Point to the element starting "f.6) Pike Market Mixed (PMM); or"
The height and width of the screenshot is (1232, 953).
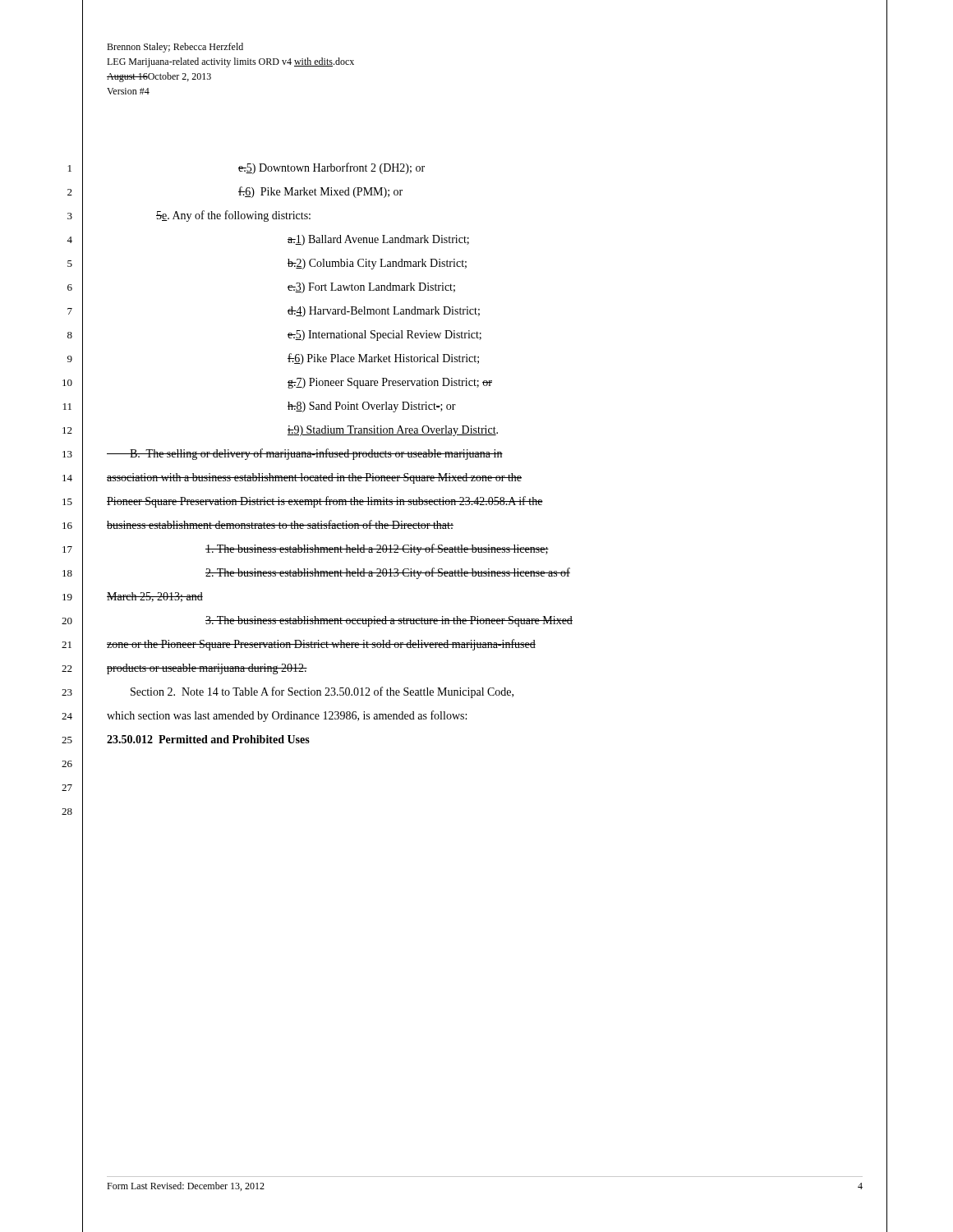320,192
